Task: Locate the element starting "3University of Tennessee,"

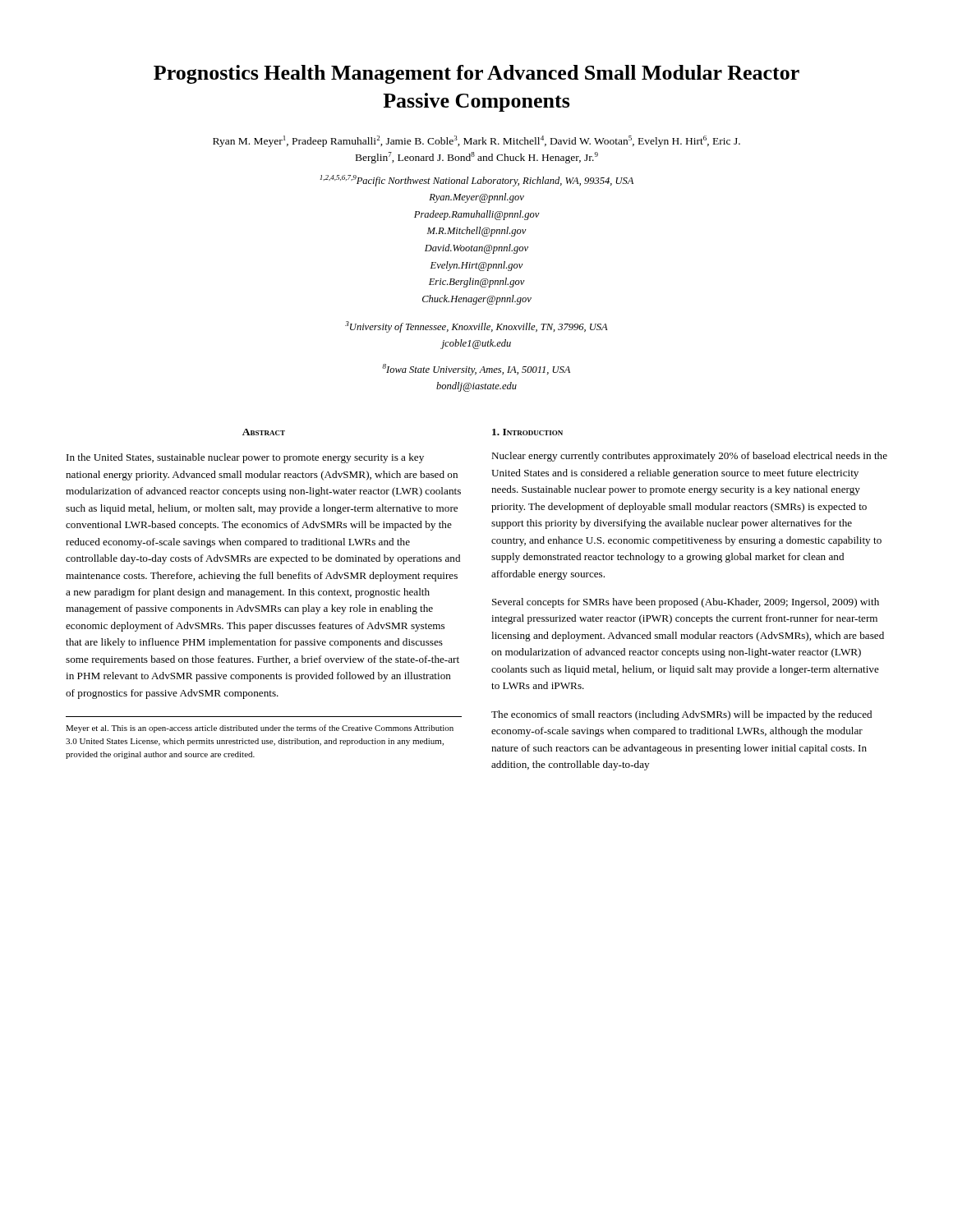Action: tap(476, 335)
